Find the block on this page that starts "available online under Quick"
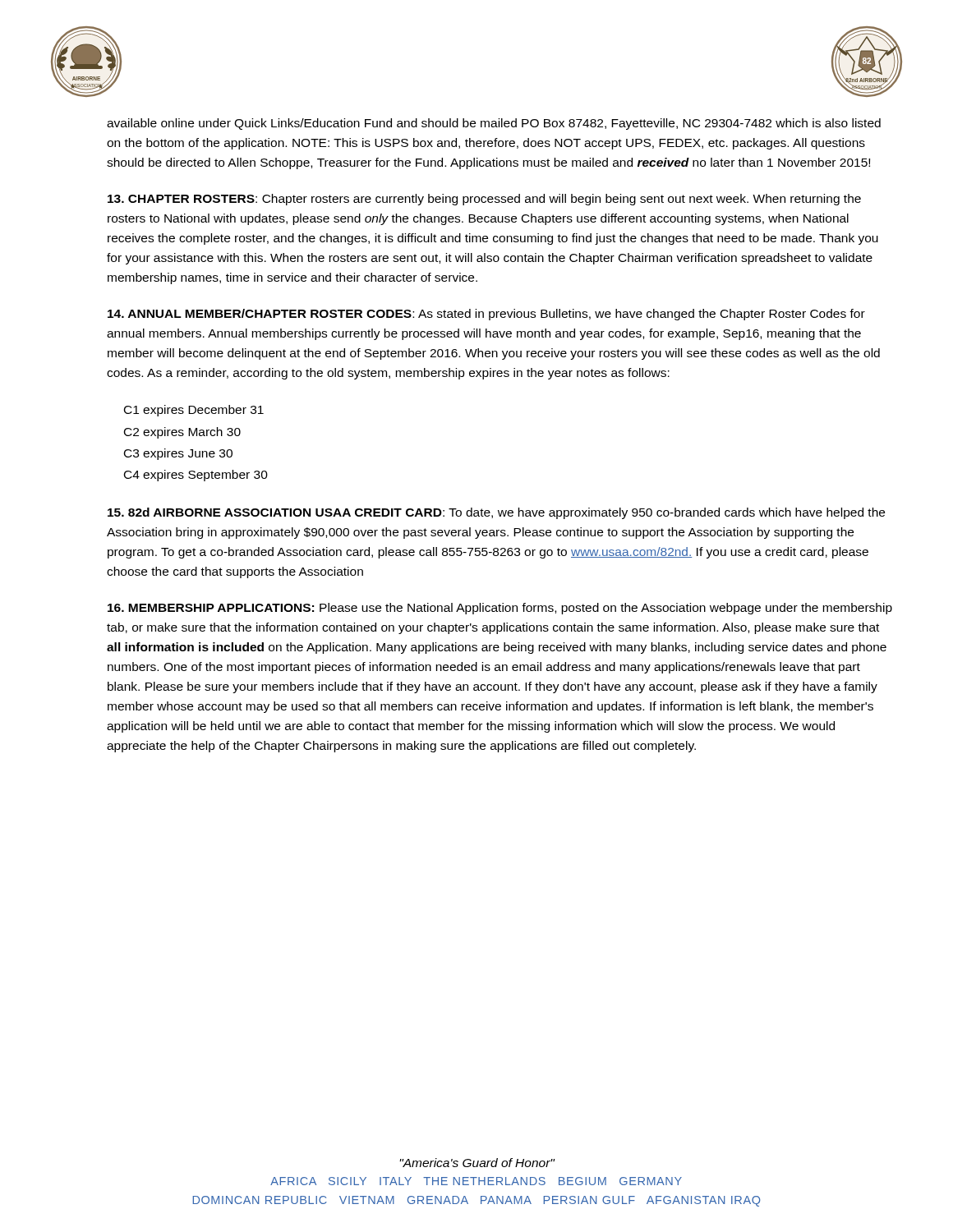953x1232 pixels. 494,143
